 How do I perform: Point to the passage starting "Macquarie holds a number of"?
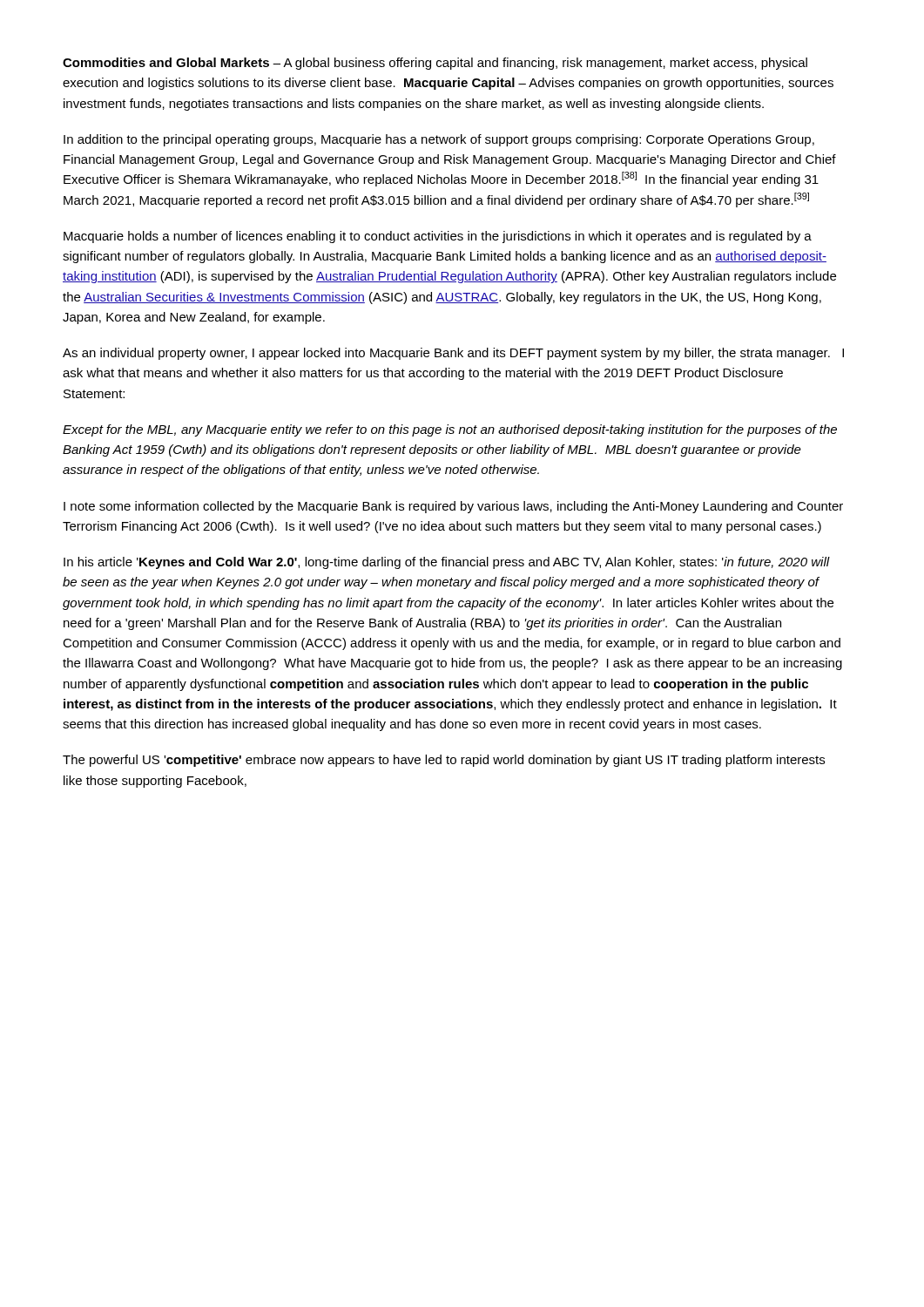click(450, 276)
